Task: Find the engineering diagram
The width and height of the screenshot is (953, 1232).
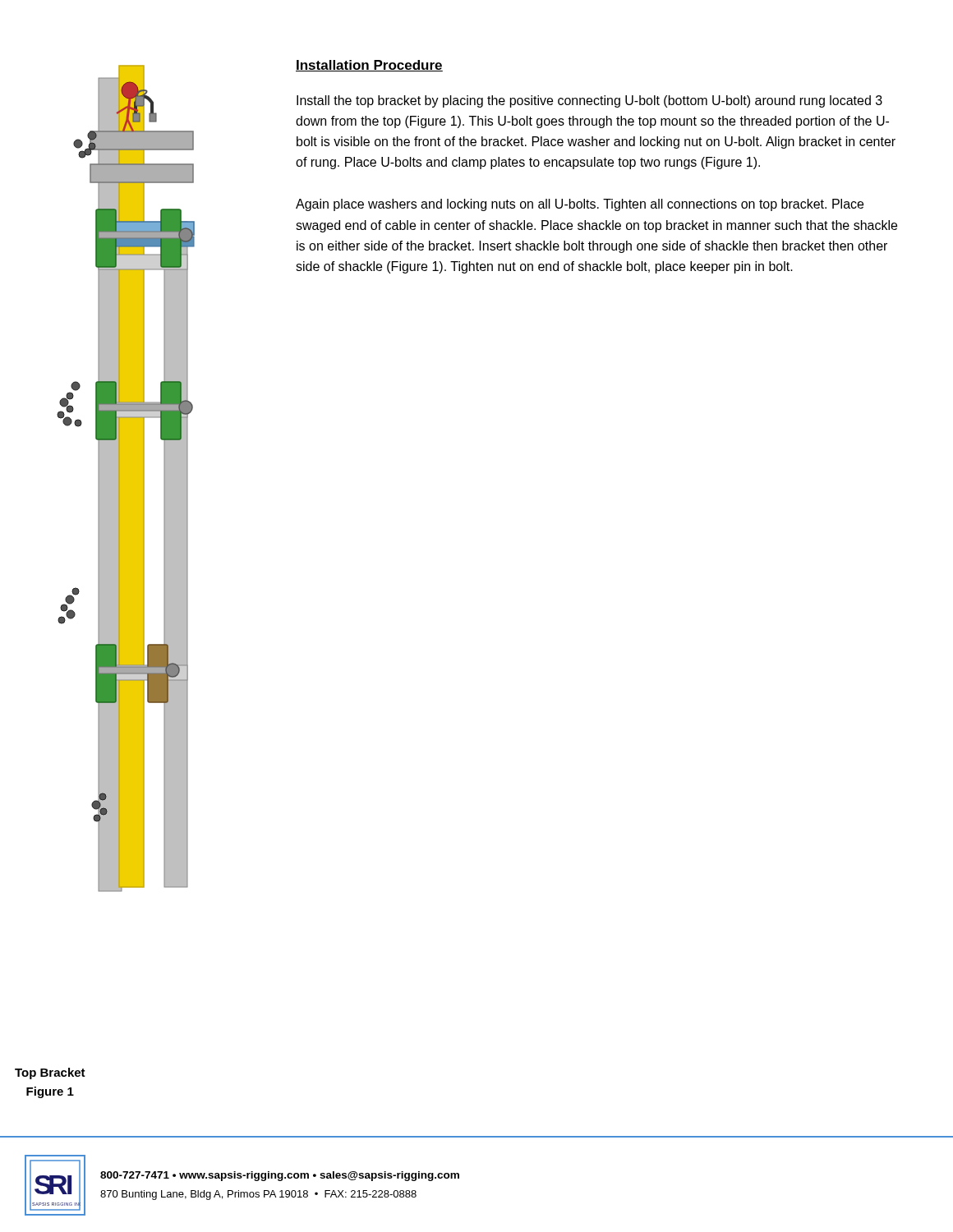Action: (x=117, y=522)
